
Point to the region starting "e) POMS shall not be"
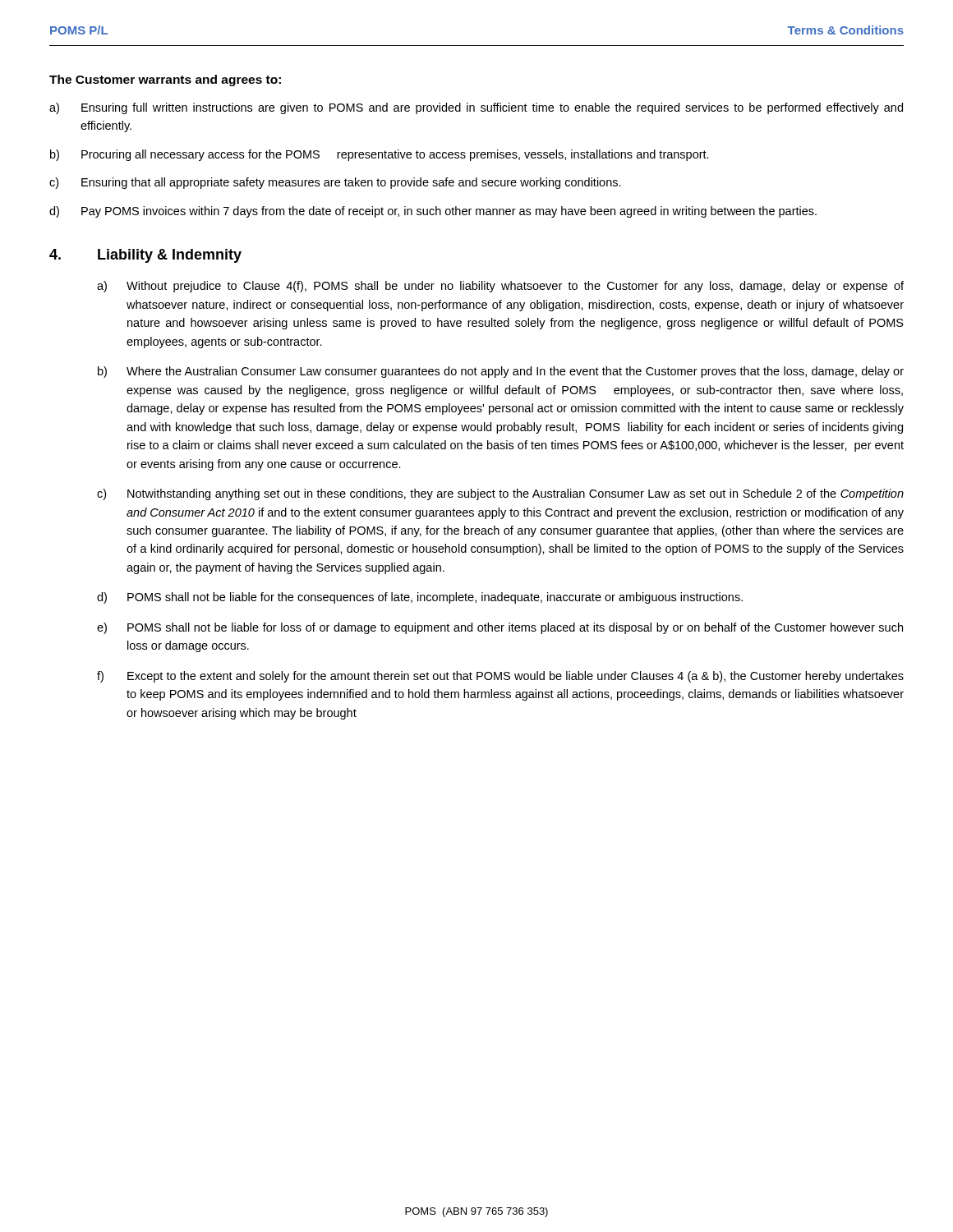point(500,637)
